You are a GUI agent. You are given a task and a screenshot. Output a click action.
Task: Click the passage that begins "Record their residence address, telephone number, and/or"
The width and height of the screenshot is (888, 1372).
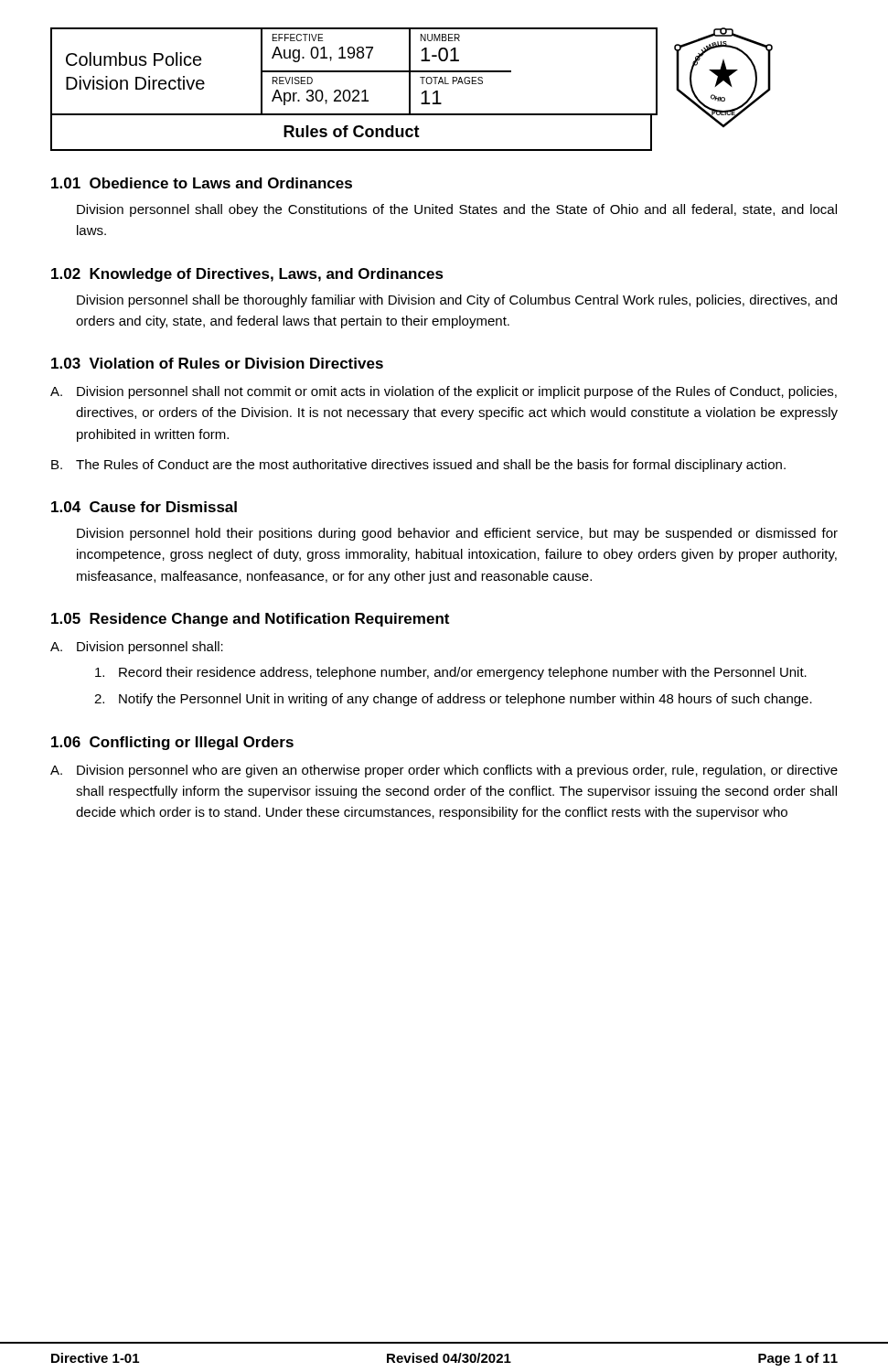click(x=466, y=672)
